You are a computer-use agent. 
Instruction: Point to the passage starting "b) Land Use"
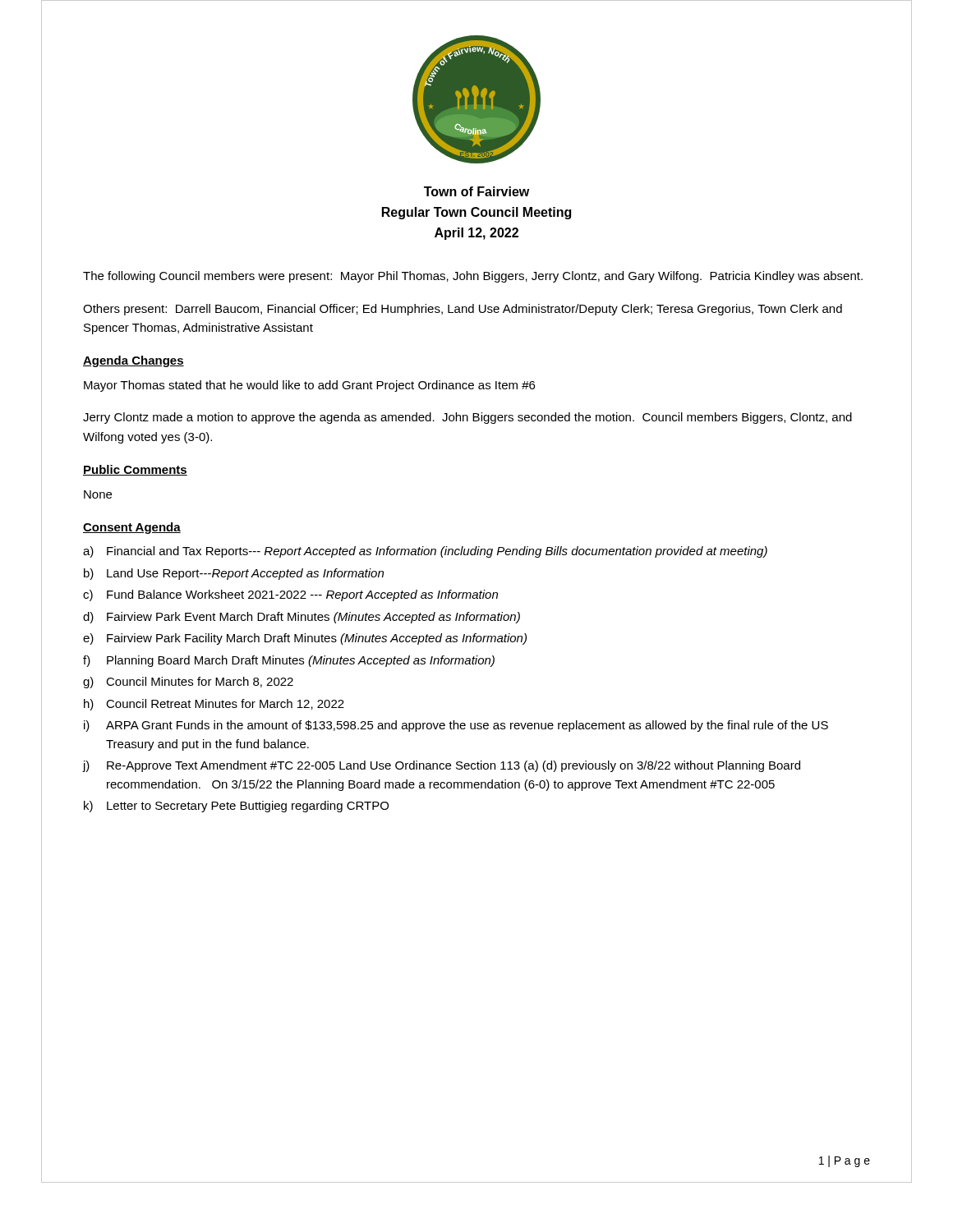point(234,574)
